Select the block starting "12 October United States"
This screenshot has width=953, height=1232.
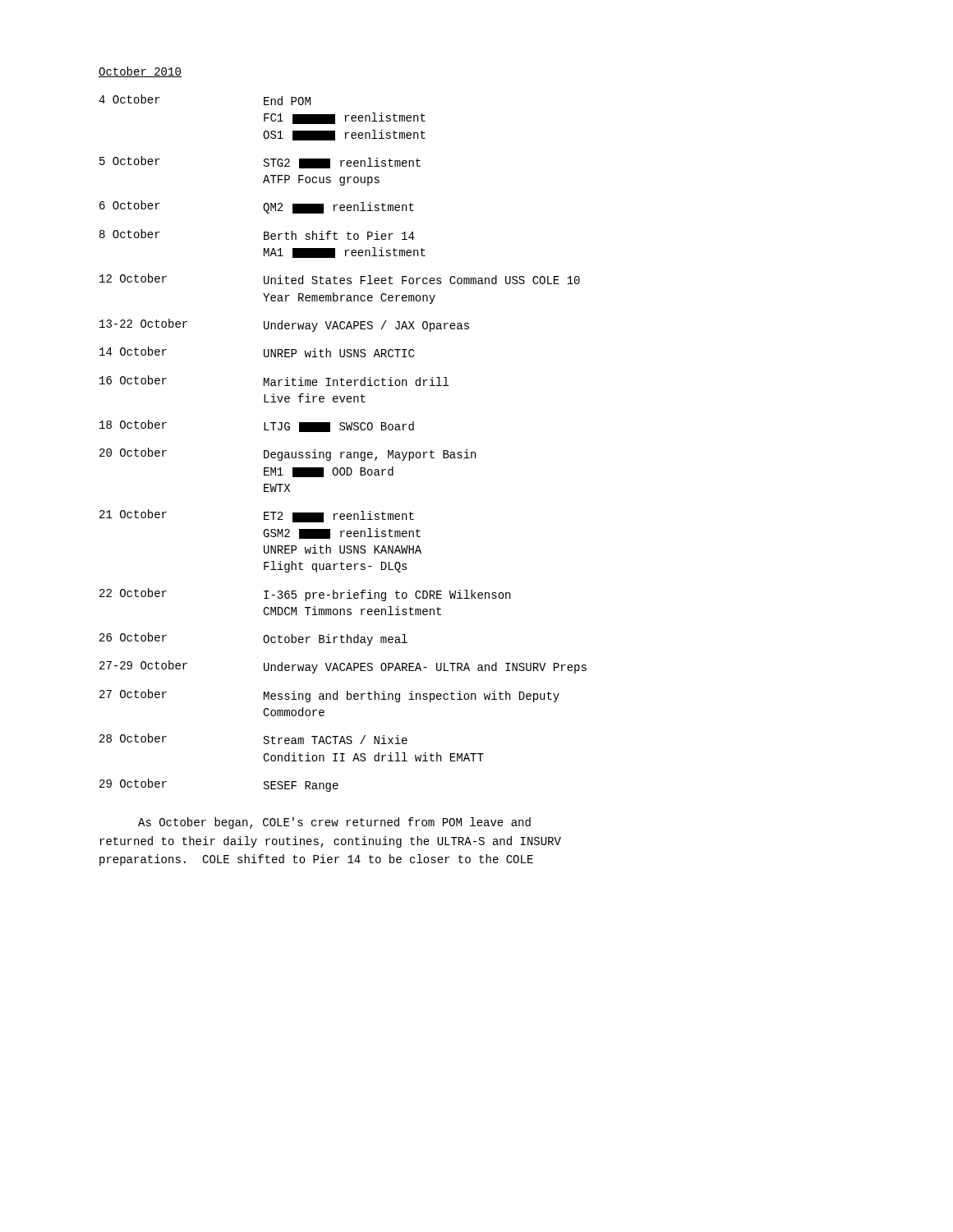point(468,290)
